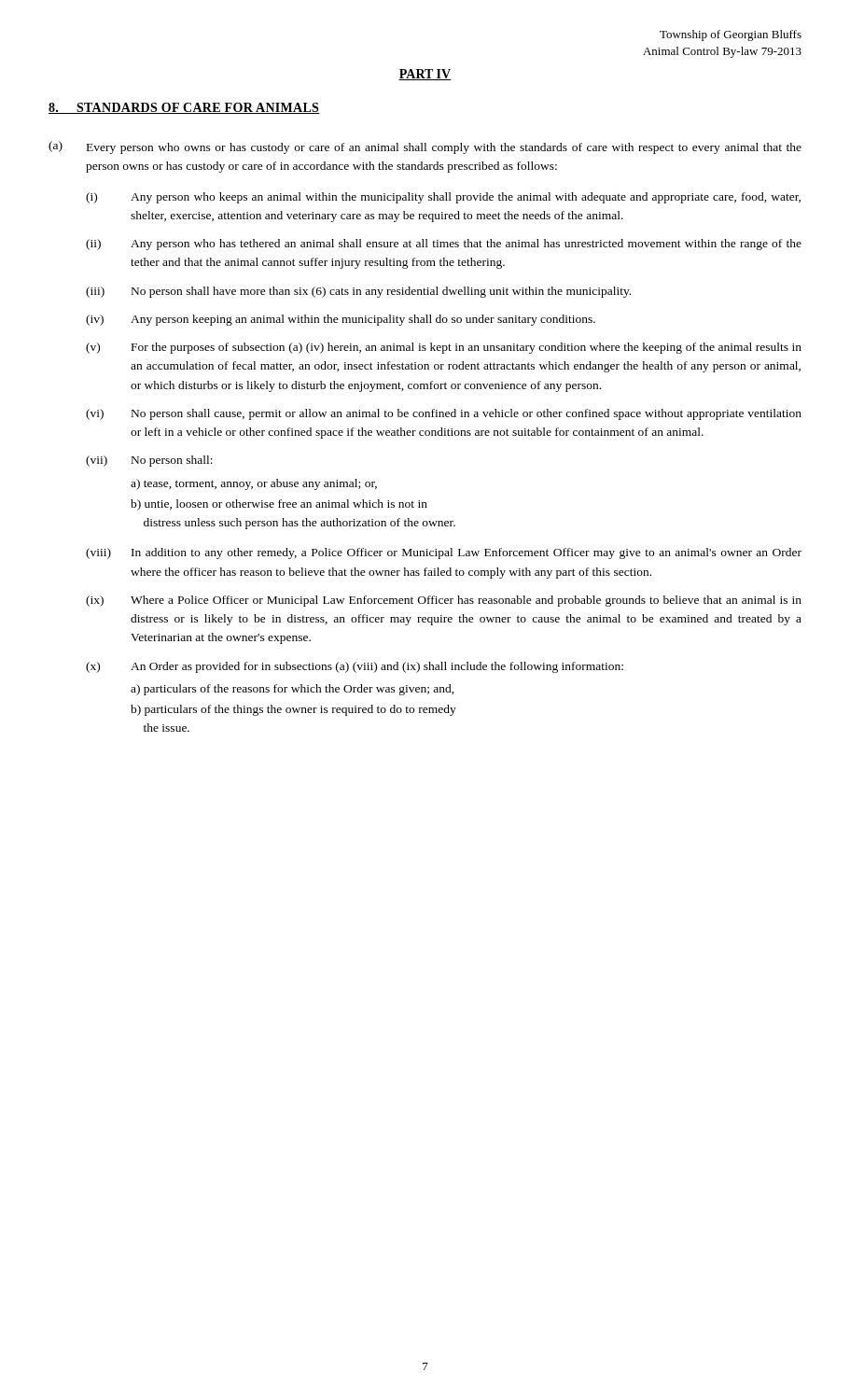Screen dimensions: 1400x850
Task: Locate the block starting "(i) Any person who keeps an animal"
Action: click(444, 206)
